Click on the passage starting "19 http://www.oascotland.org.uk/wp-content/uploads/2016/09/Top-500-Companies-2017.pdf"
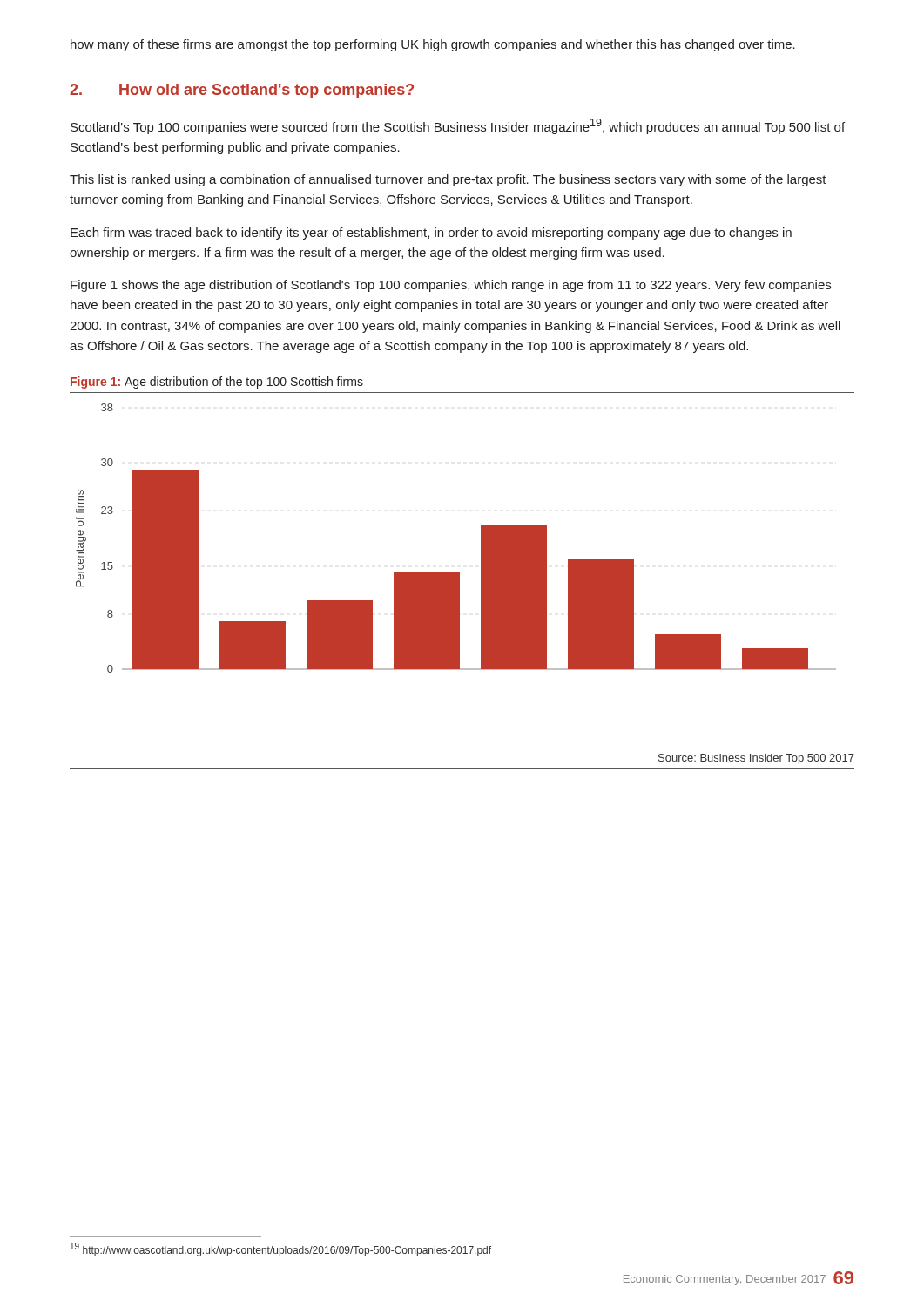Screen dimensions: 1307x924 [x=280, y=1249]
